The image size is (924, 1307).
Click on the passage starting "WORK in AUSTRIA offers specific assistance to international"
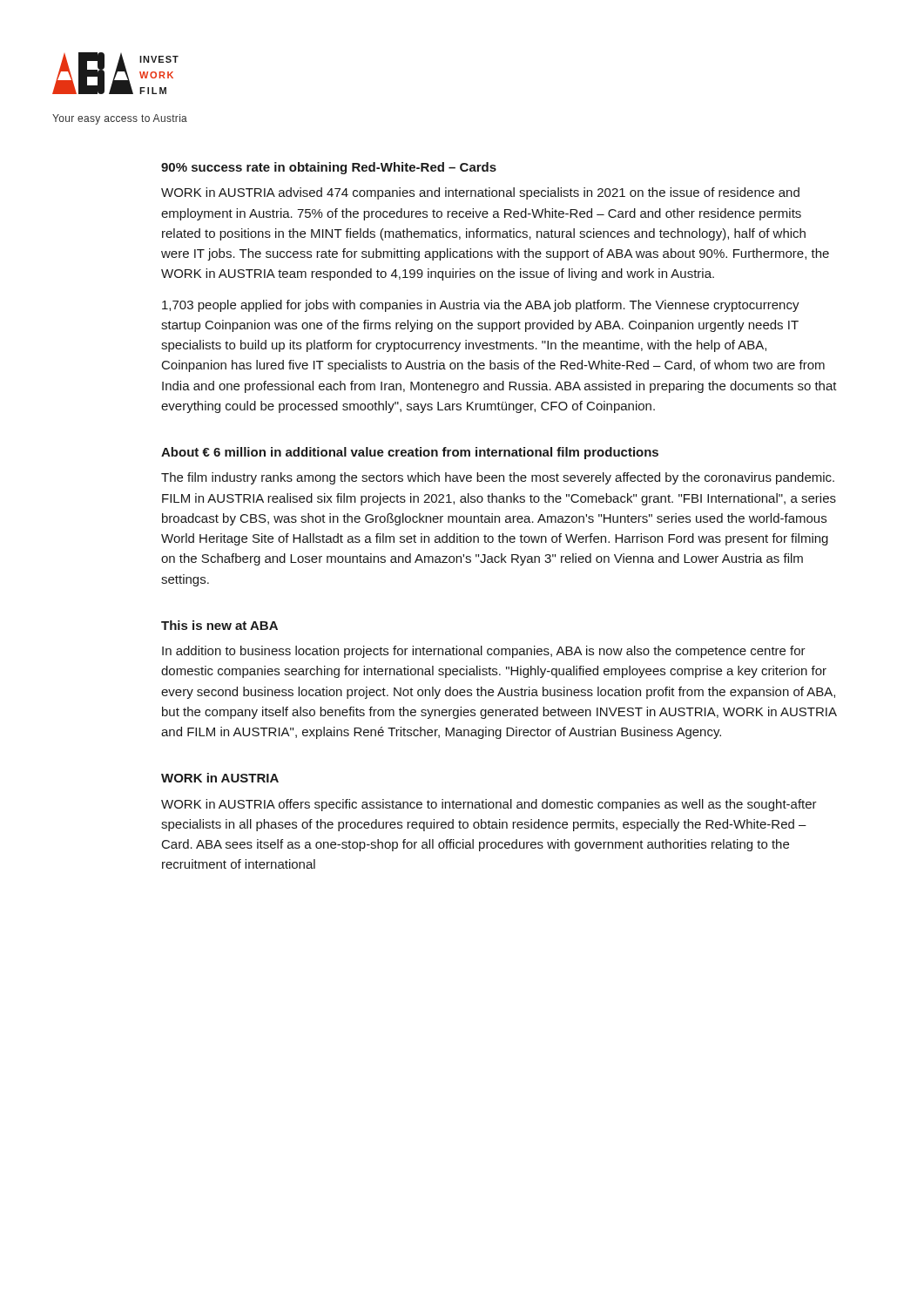[x=499, y=834]
